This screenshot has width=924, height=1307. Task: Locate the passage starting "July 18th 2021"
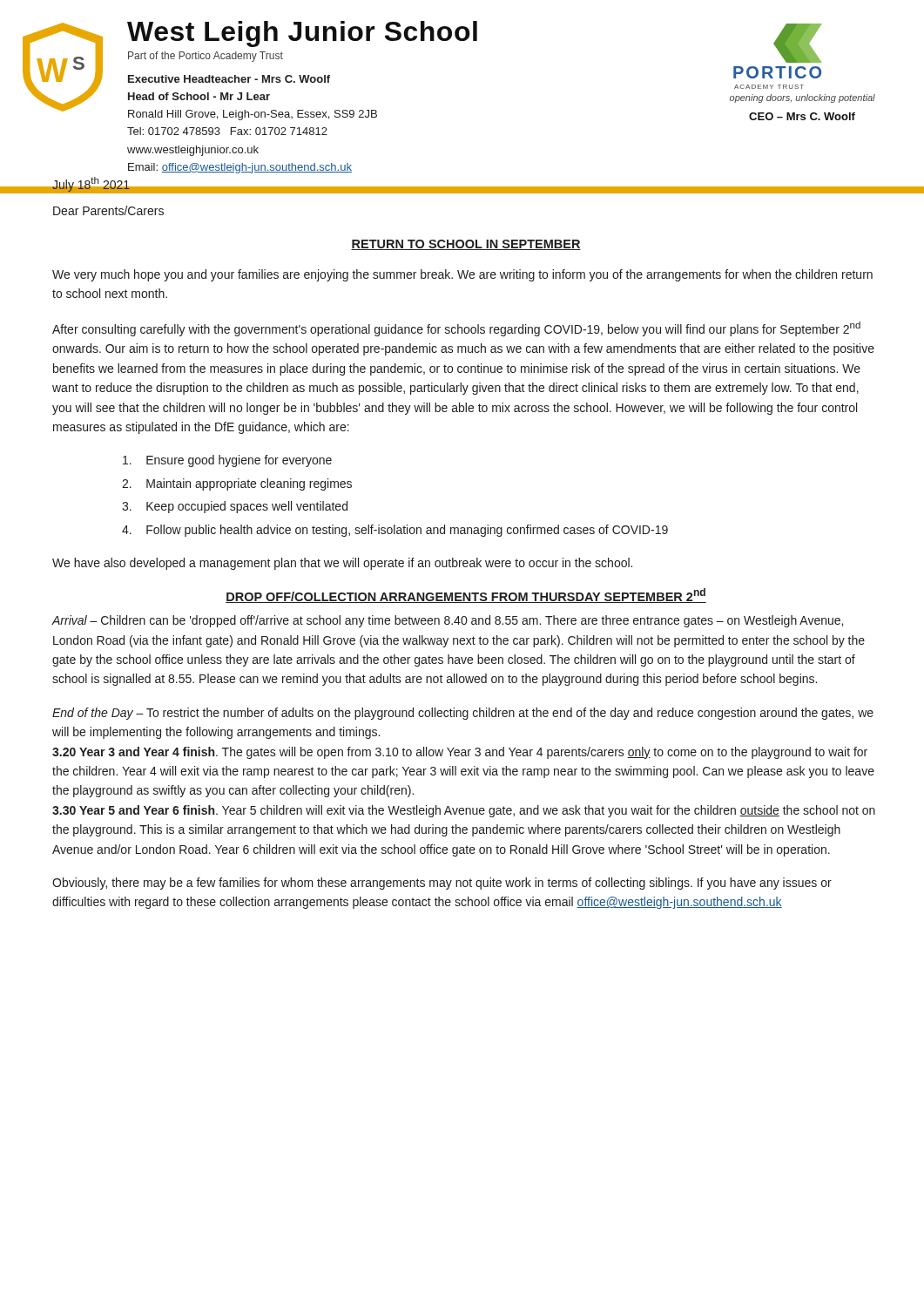tap(91, 183)
